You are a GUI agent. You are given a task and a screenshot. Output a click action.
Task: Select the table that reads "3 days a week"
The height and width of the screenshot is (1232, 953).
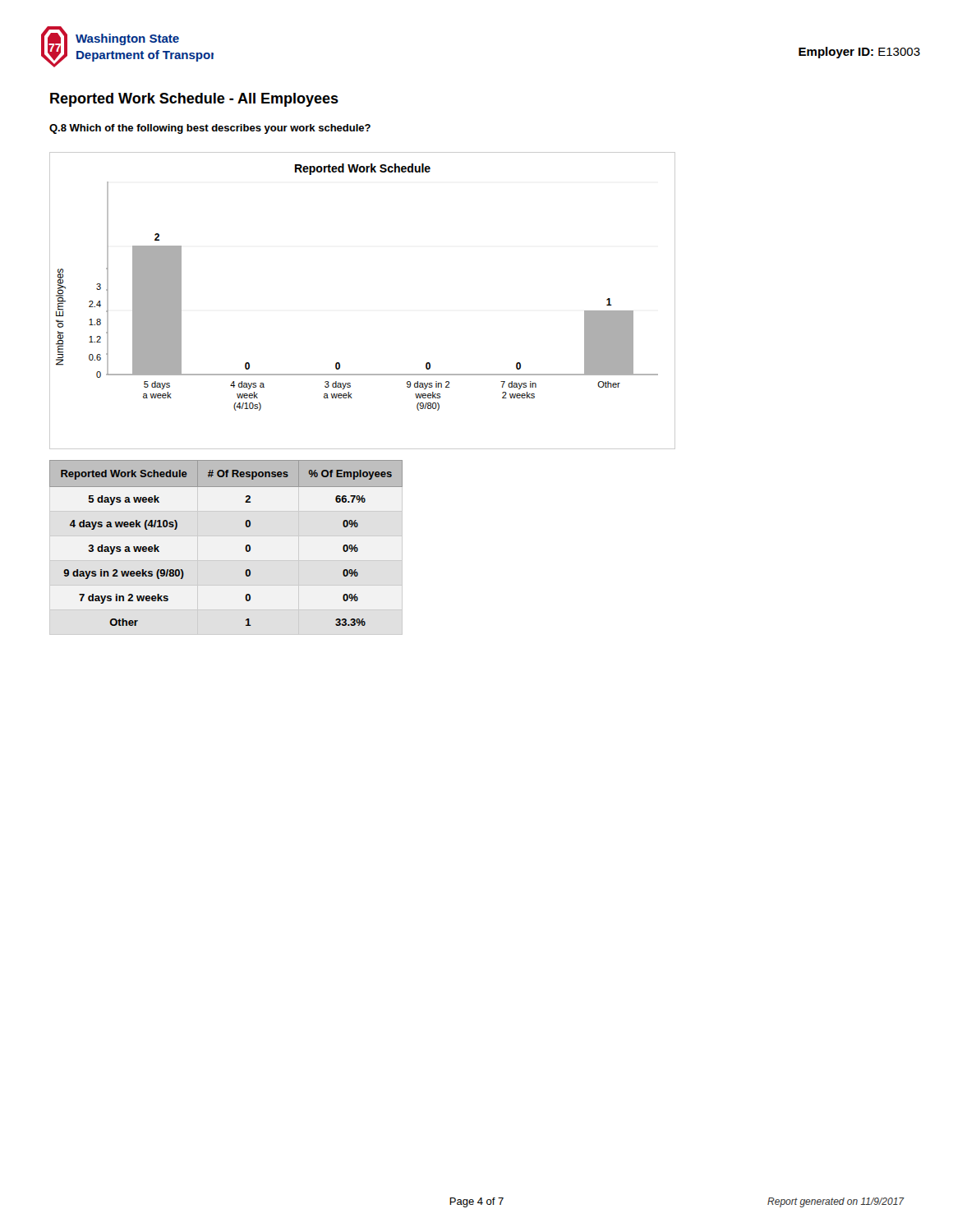[x=226, y=547]
